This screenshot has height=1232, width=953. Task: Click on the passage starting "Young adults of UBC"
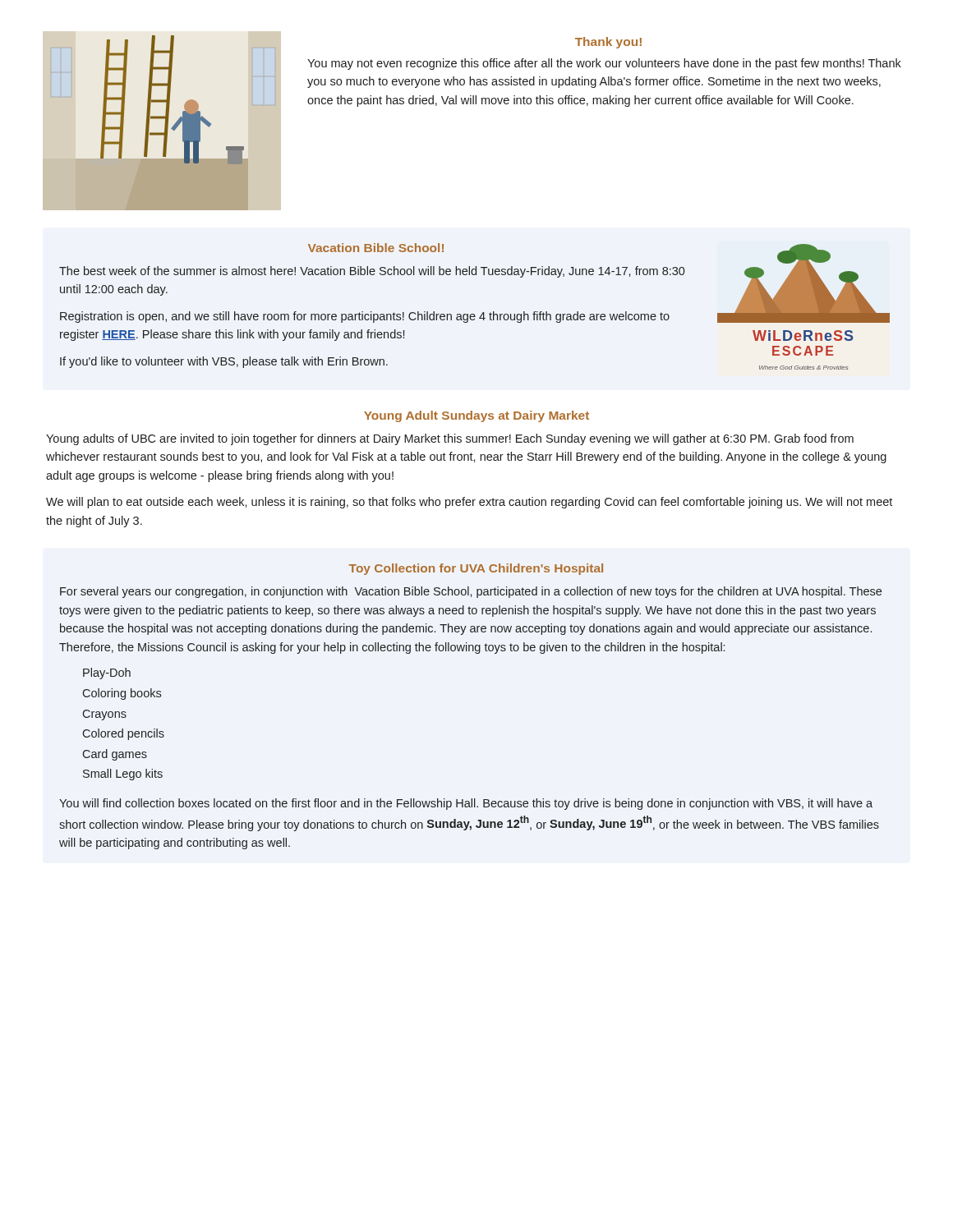click(466, 457)
